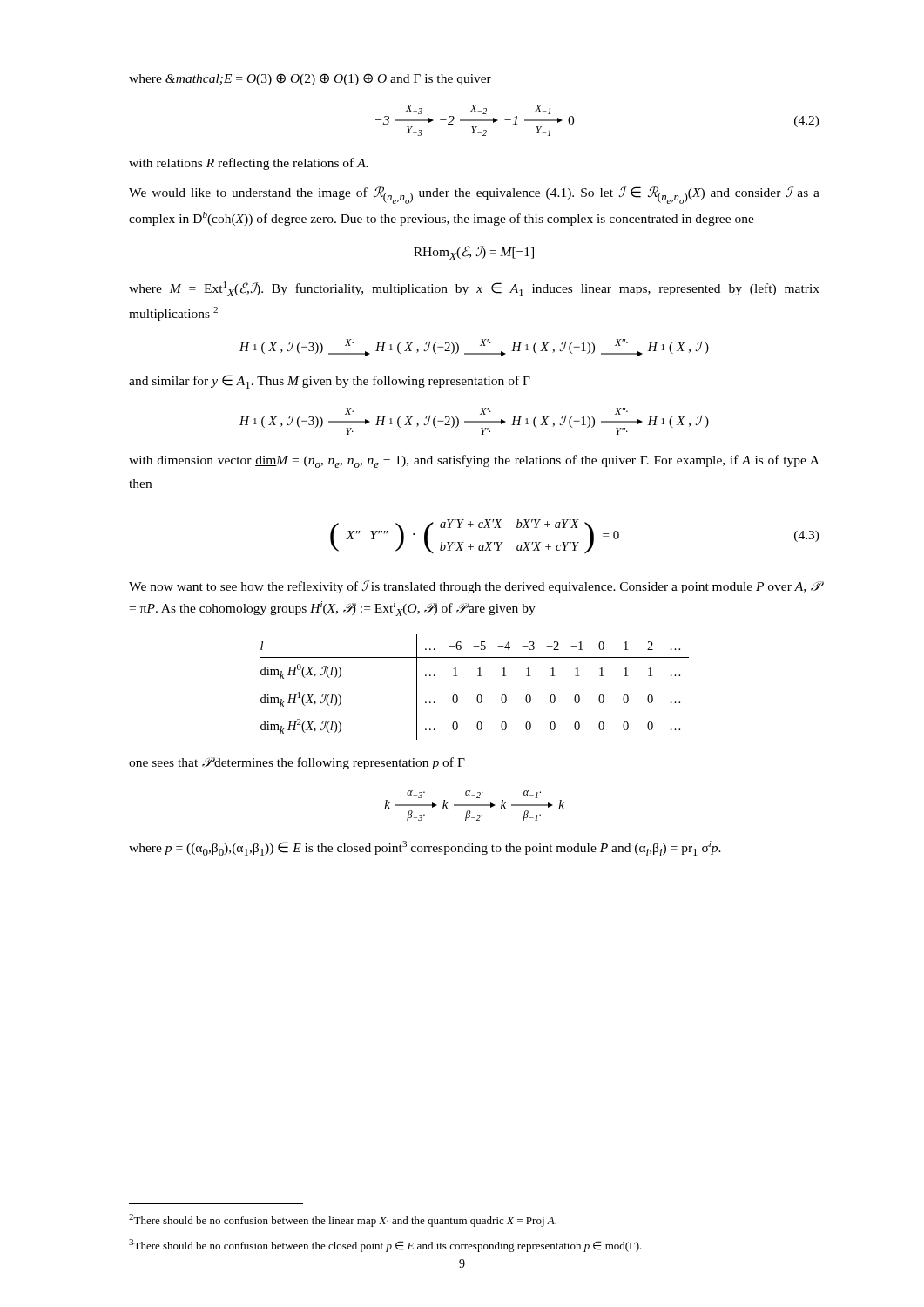This screenshot has height=1307, width=924.
Task: Find the formula that reads "( X″ Y″″"
Action: pyautogui.click(x=574, y=535)
